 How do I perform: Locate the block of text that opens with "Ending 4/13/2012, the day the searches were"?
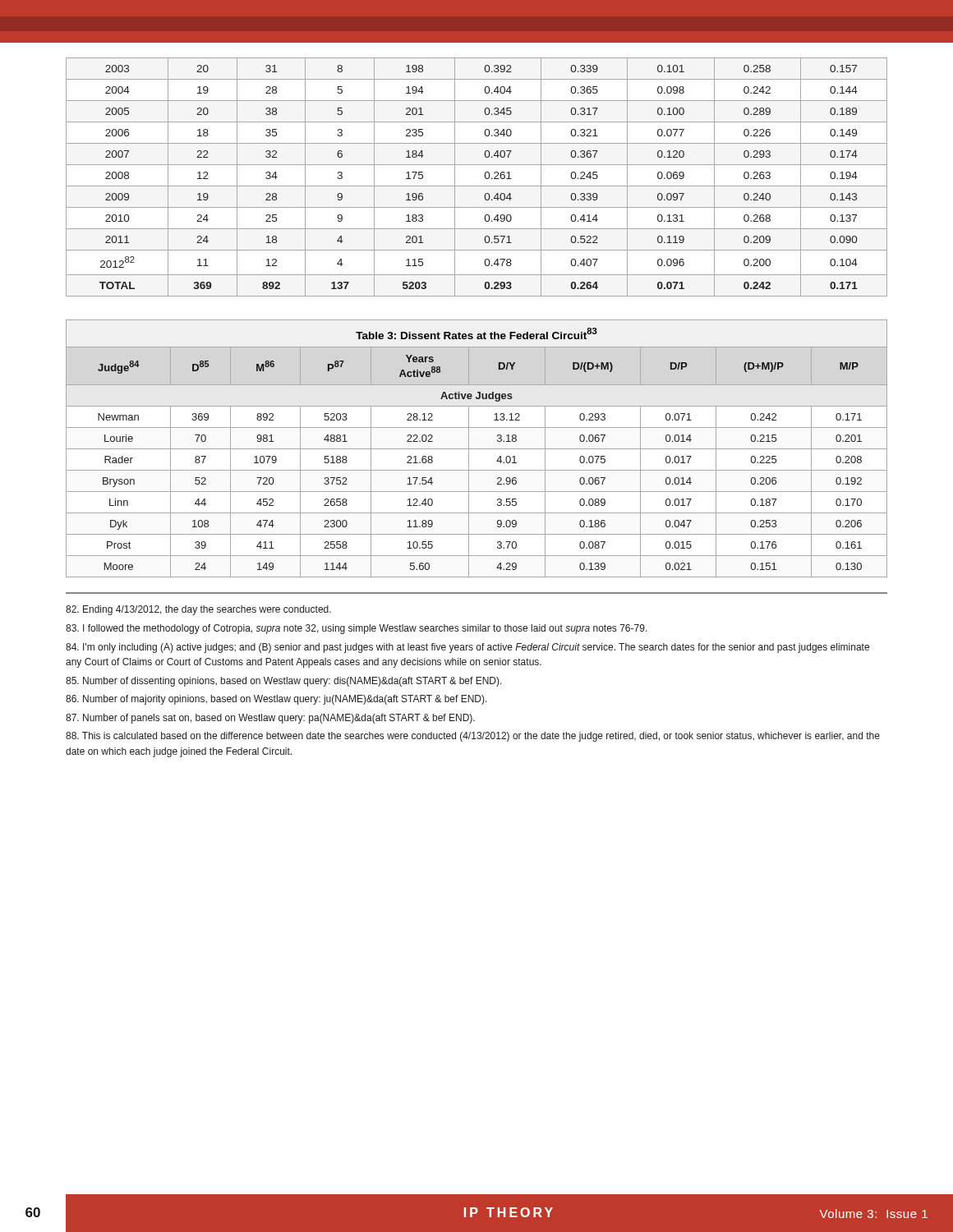[x=199, y=610]
